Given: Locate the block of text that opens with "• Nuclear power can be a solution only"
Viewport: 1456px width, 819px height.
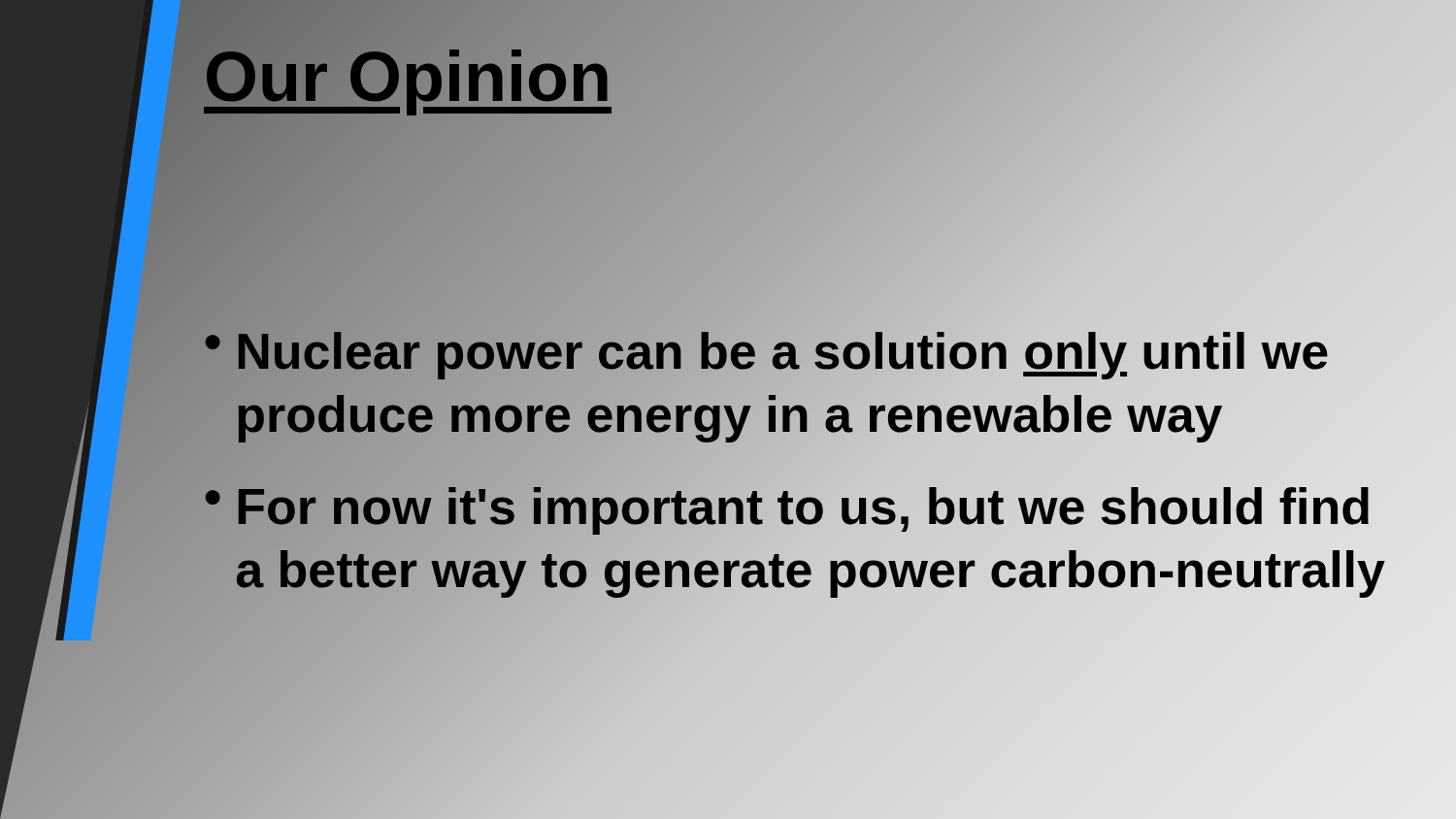Looking at the screenshot, I should pyautogui.click(x=806, y=383).
